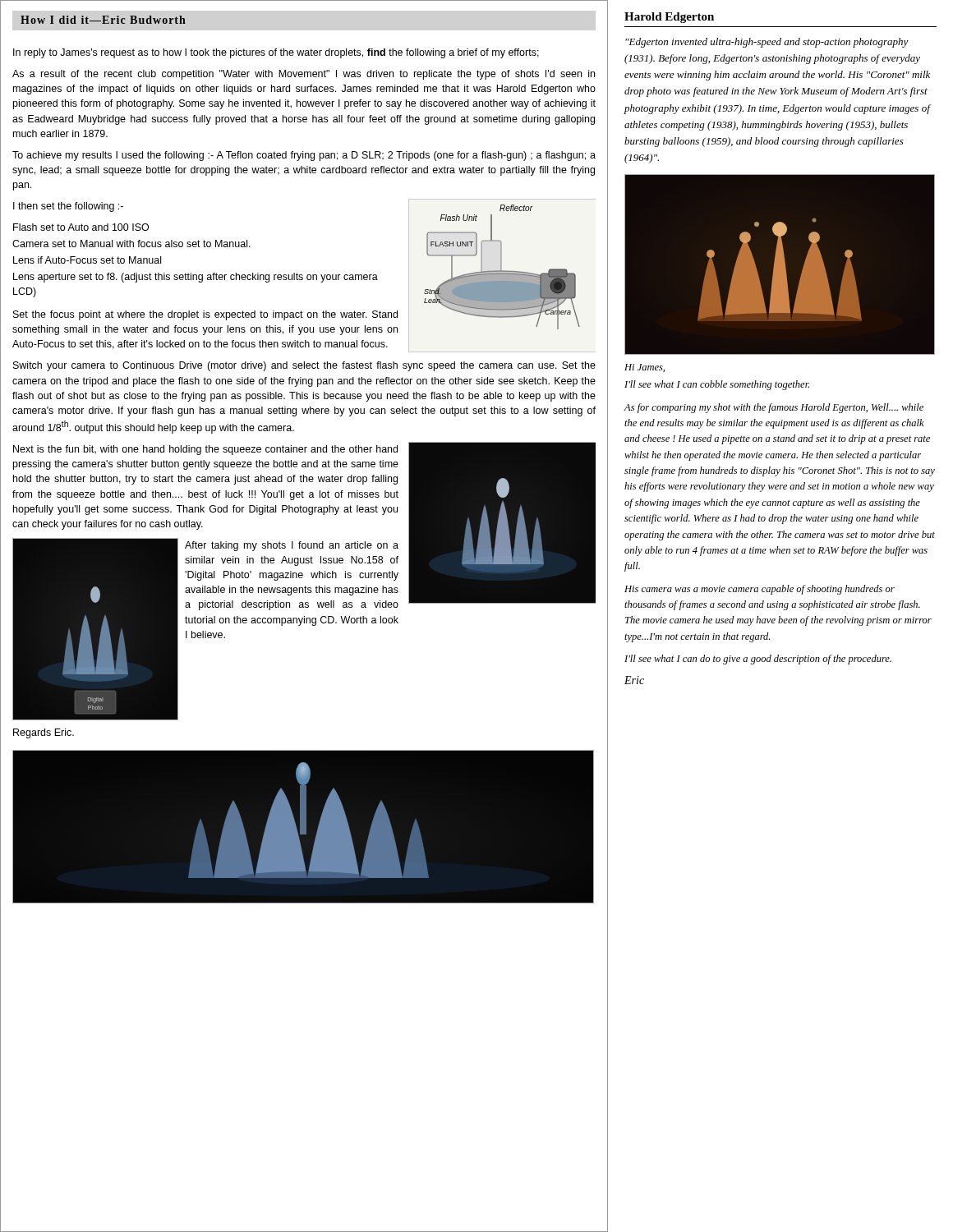This screenshot has width=953, height=1232.
Task: Find the text block with the text "As a result of the"
Action: point(304,104)
